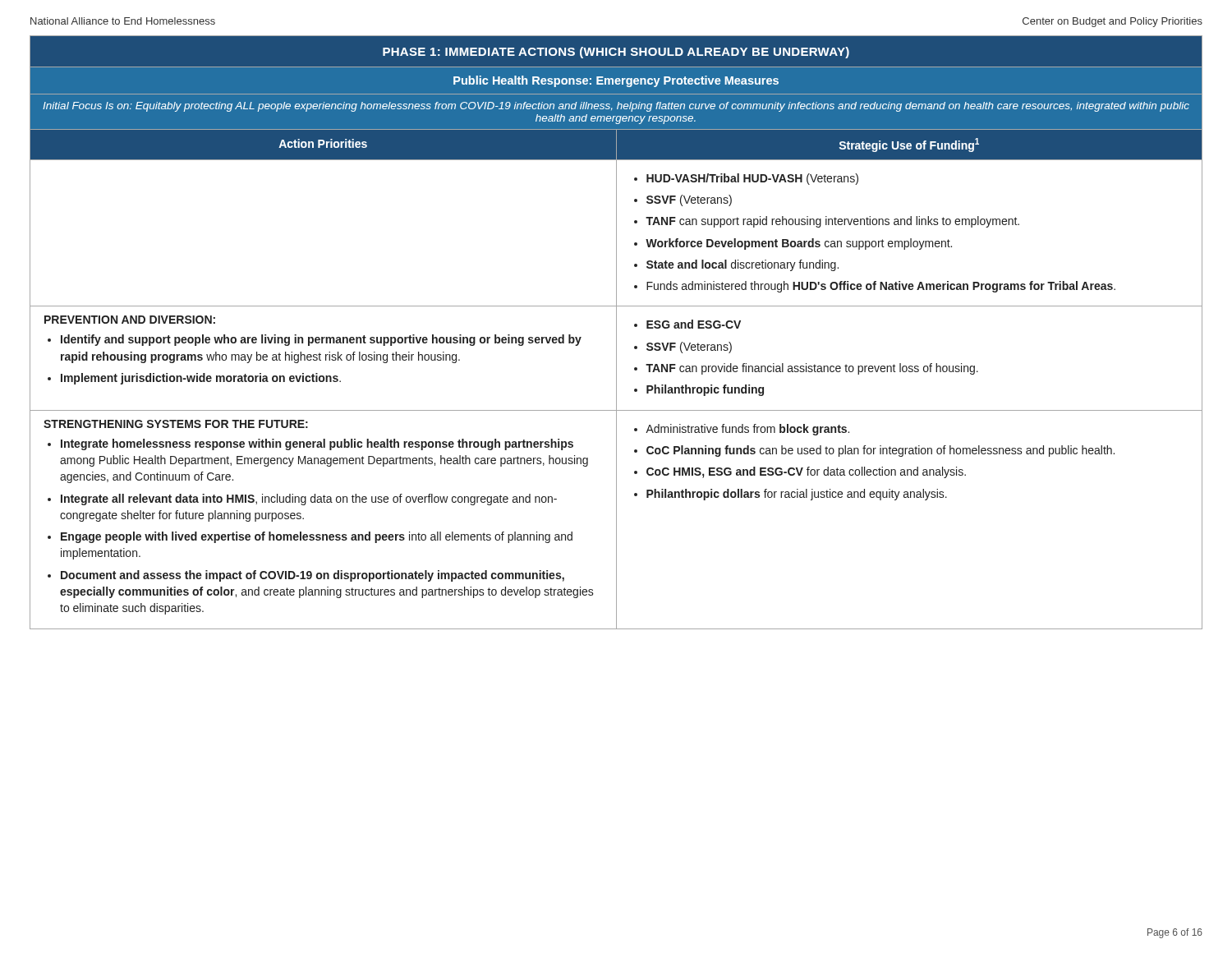Navigate to the text block starting "Philanthropic funding"
The image size is (1232, 953).
click(705, 390)
